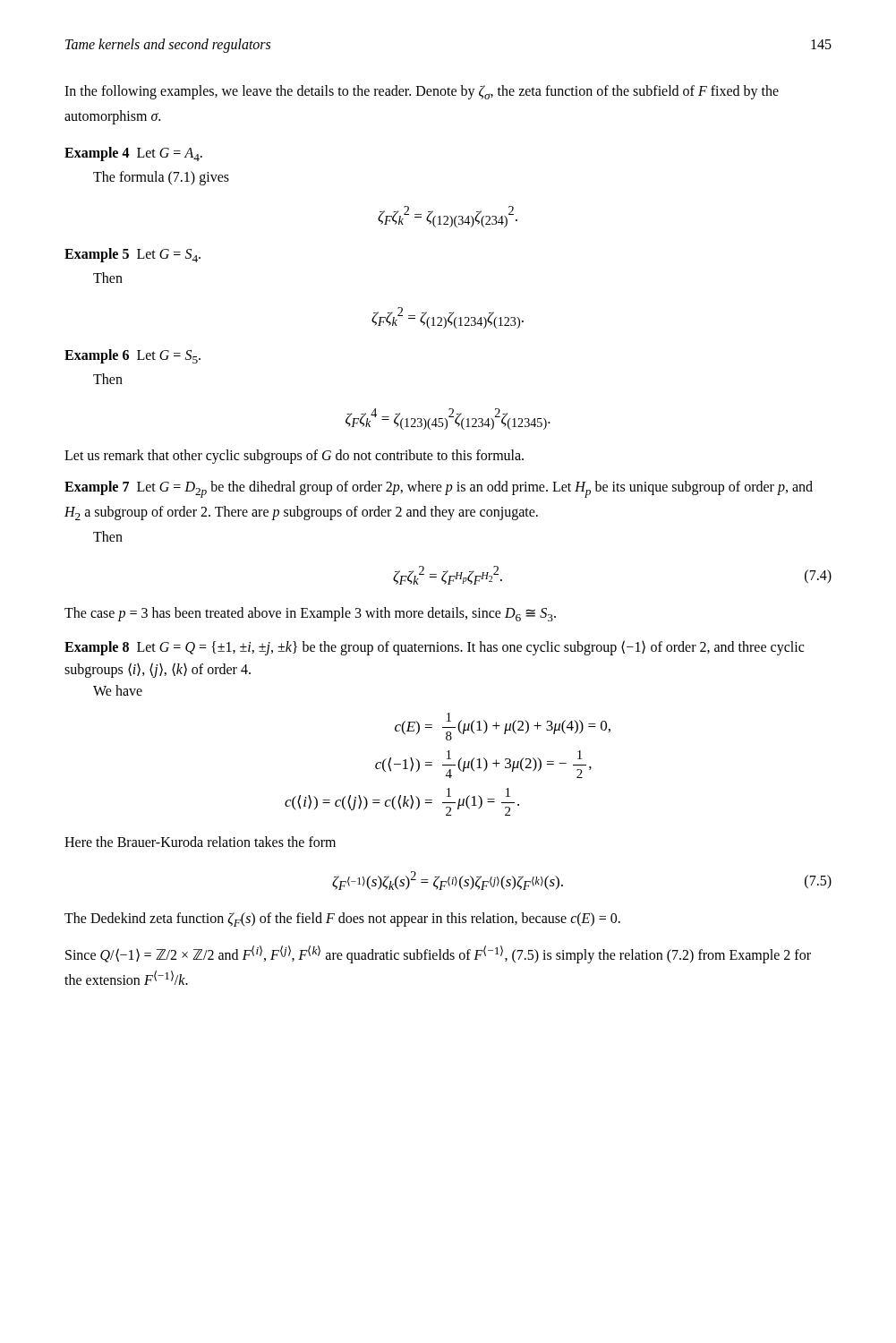Viewport: 896px width, 1343px height.
Task: Navigate to the region starting "ζFζk4 = ζ(123)(45)2ζ(1234)2ζ(12345)."
Action: pyautogui.click(x=448, y=418)
